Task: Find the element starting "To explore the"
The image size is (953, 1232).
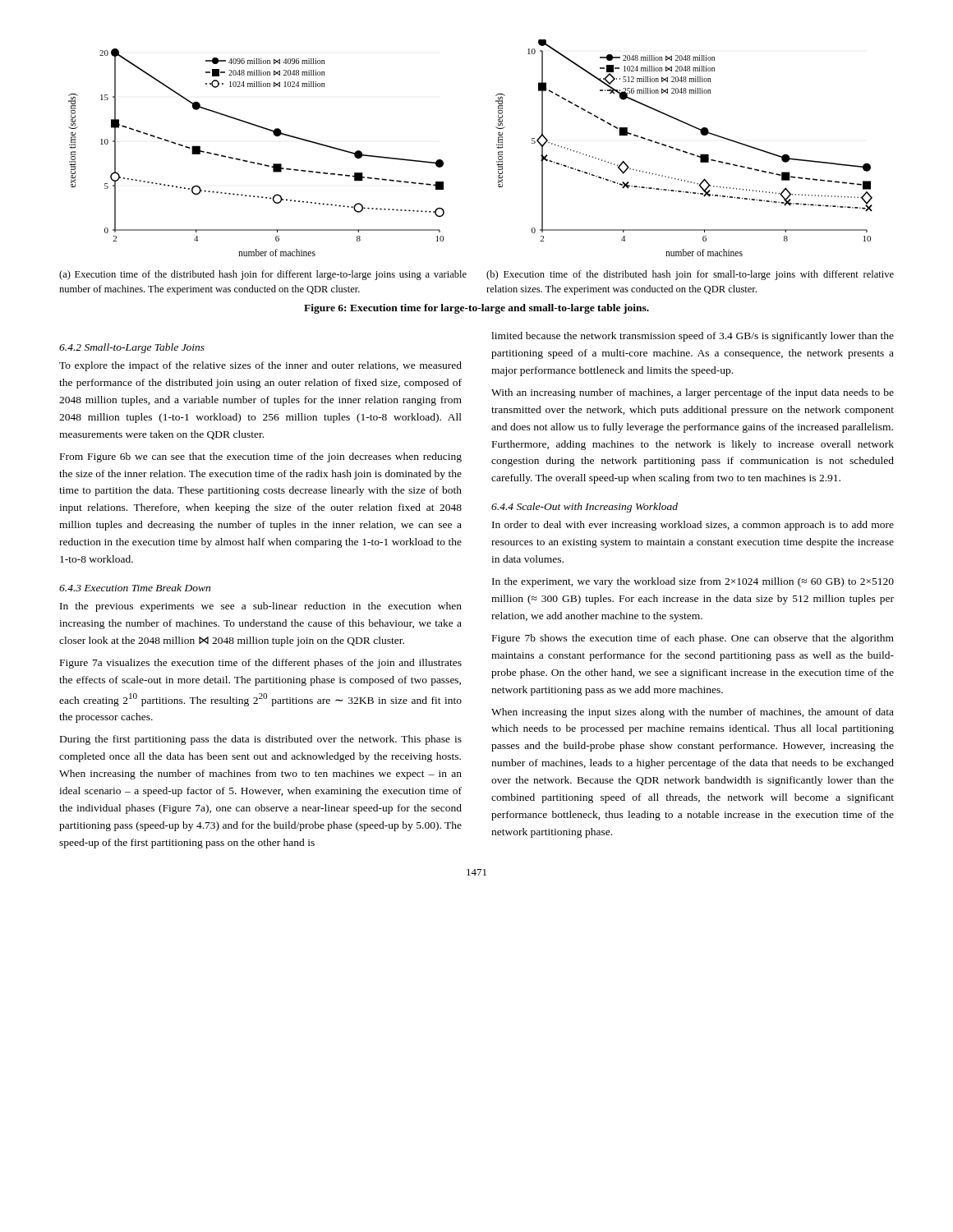Action: [260, 399]
